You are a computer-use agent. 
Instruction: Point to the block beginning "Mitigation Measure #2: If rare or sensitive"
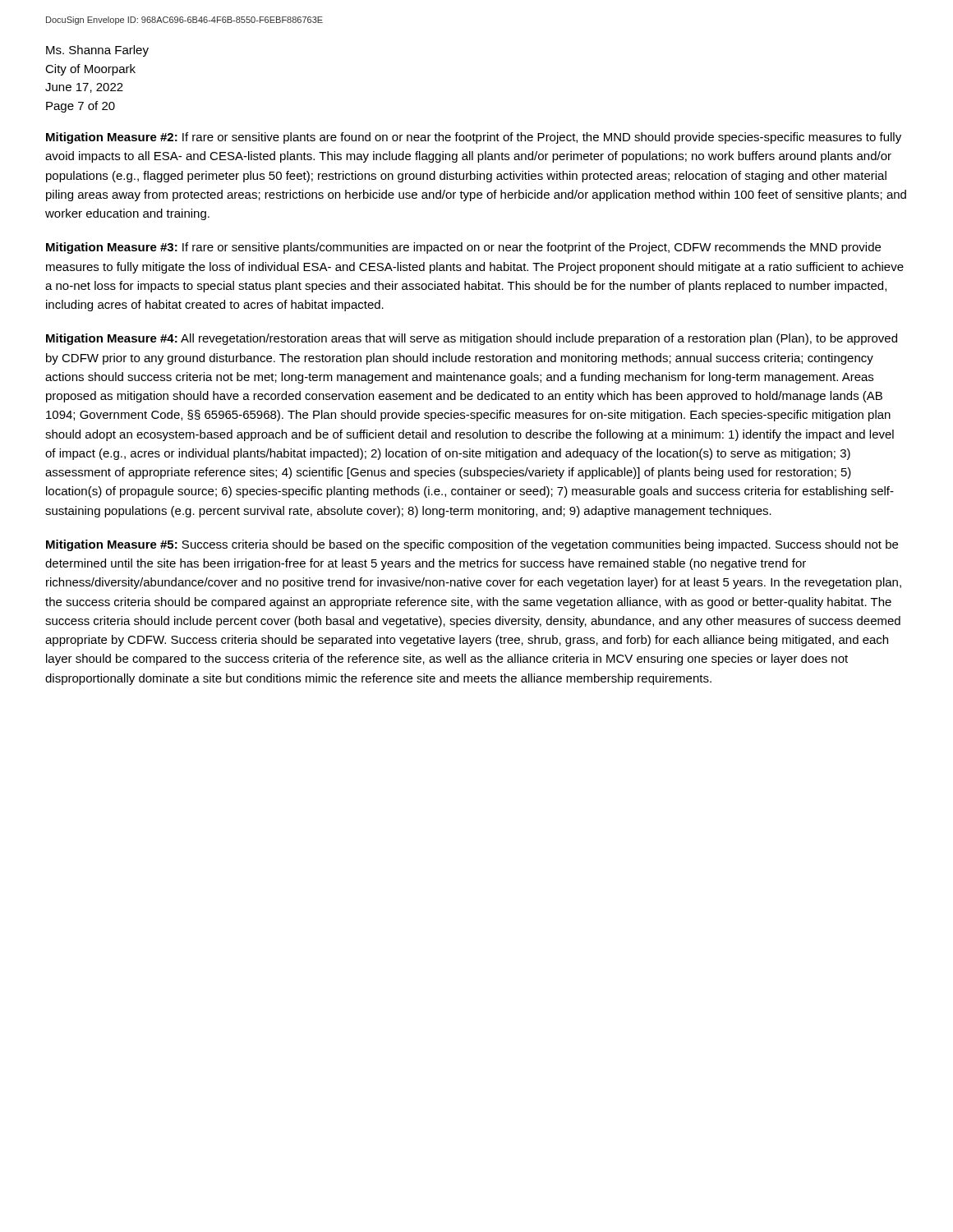(x=476, y=175)
